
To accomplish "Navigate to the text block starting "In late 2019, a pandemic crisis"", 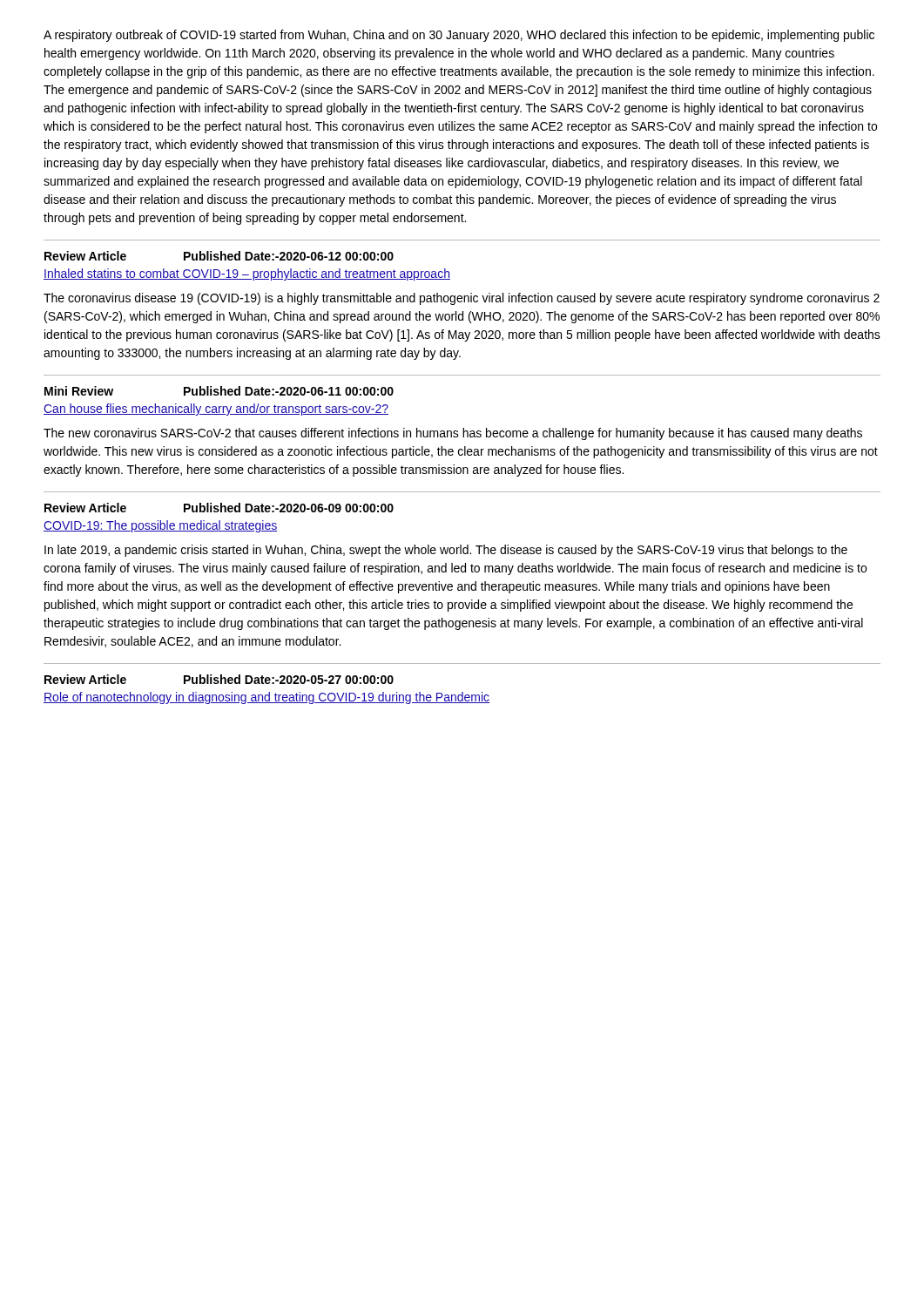I will pyautogui.click(x=455, y=596).
